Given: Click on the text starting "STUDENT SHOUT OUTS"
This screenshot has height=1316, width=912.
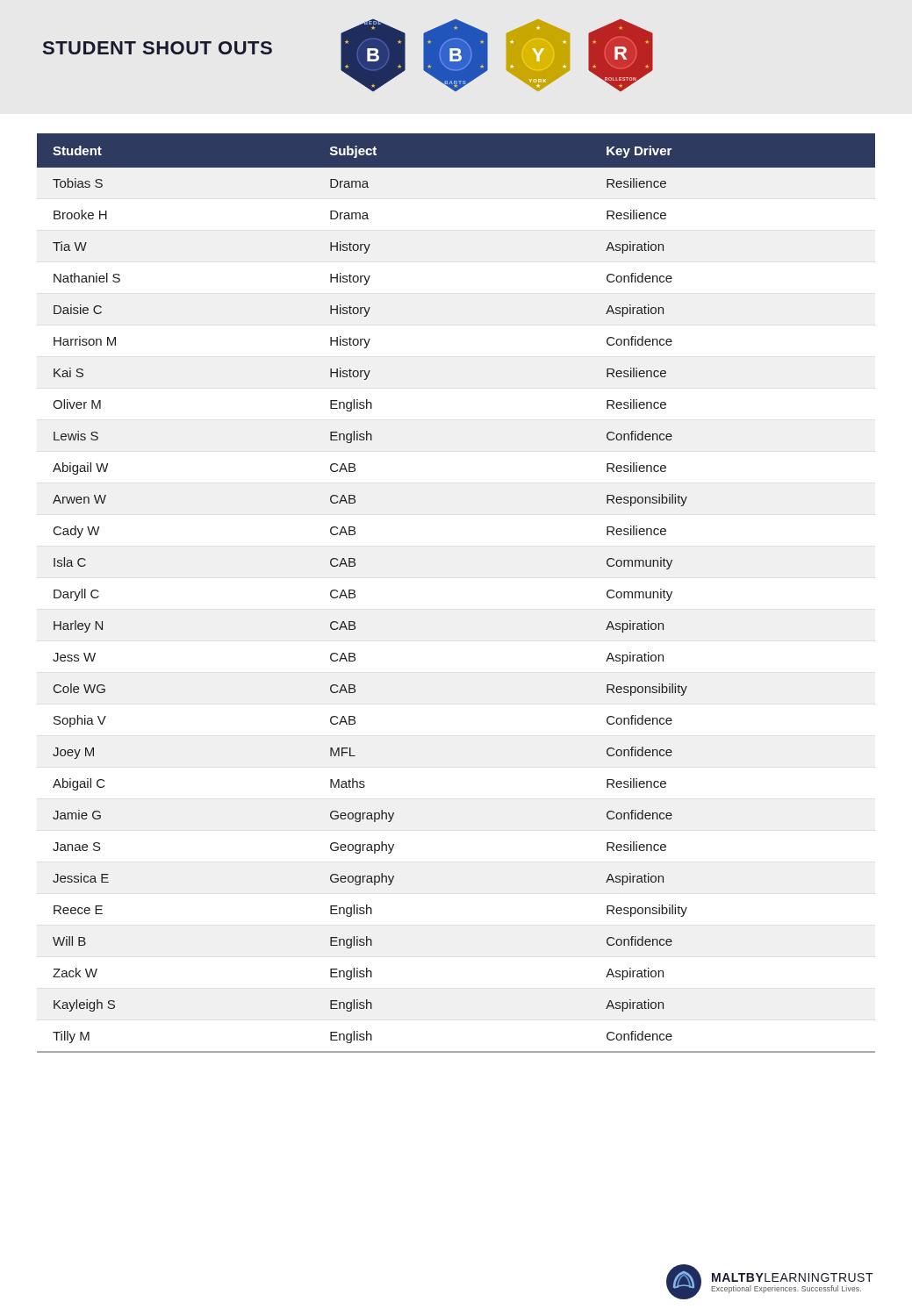Looking at the screenshot, I should 158,48.
